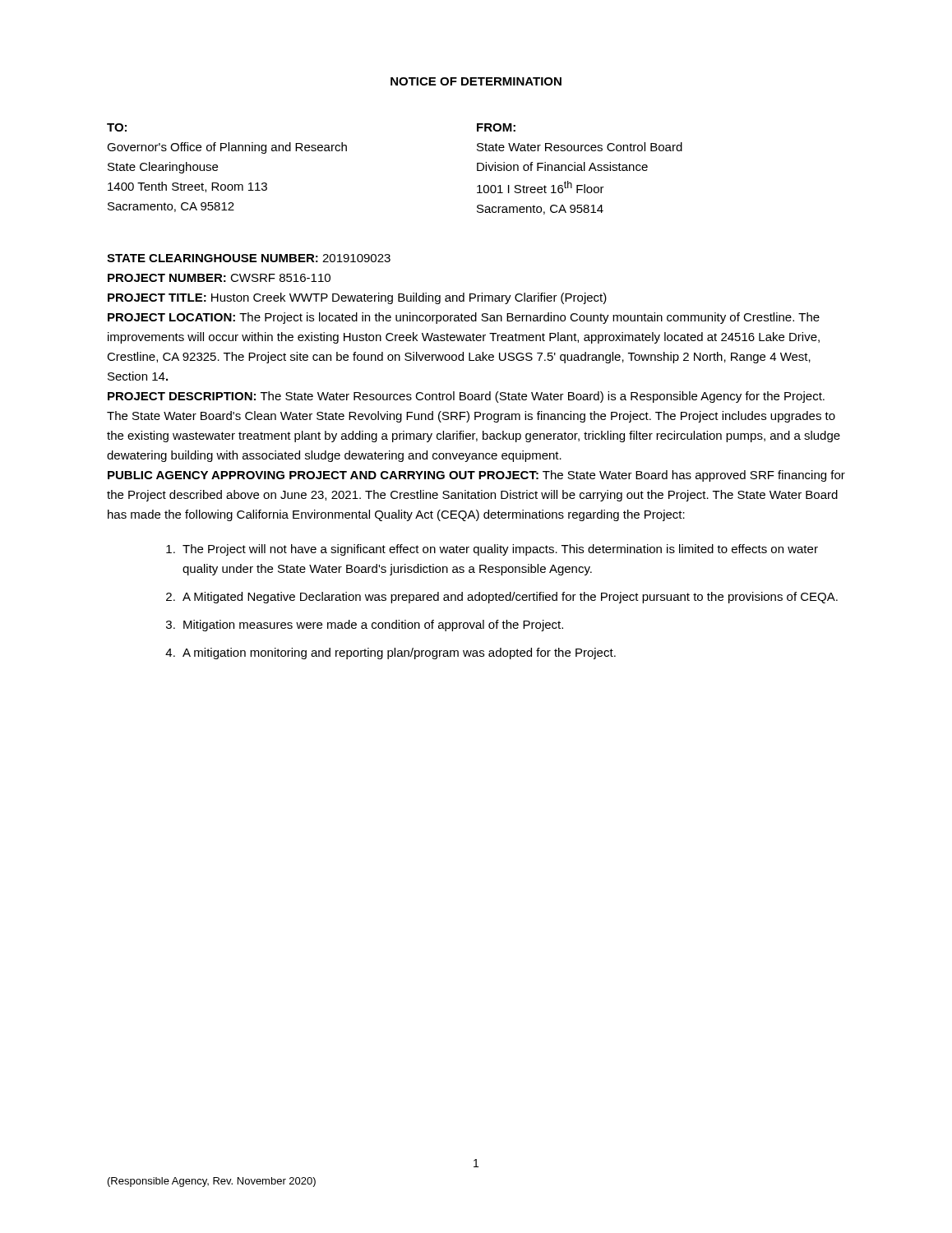The width and height of the screenshot is (952, 1233).
Task: Point to the text block starting "STATE CLEARINGHOUSE NUMBER: 2019109023"
Action: (249, 258)
